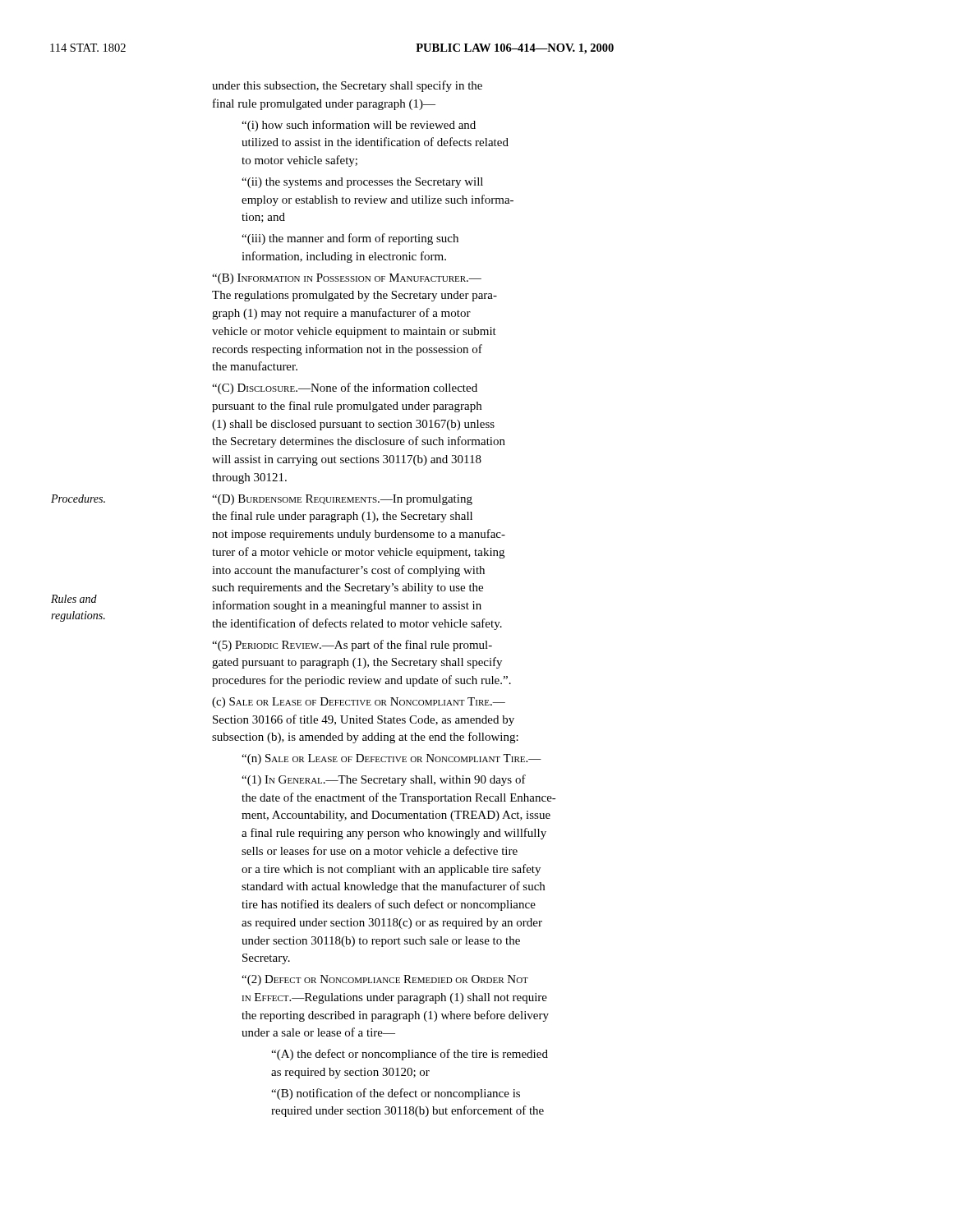
Task: Locate the block of text that opens with "“(ii) the systems and processes the Secretary"
Action: [x=378, y=199]
